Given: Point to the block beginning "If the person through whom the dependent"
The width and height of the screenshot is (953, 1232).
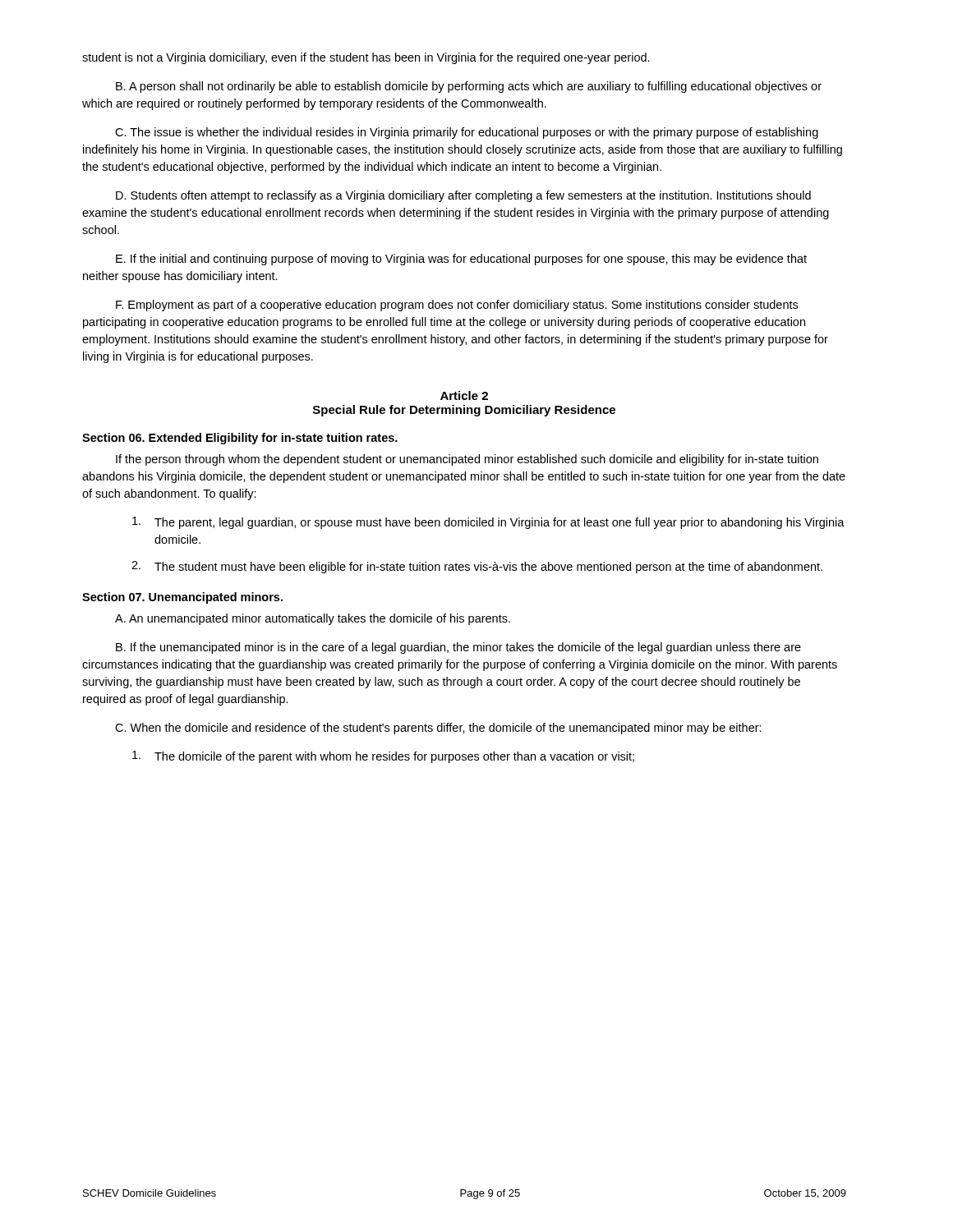Looking at the screenshot, I should [464, 477].
